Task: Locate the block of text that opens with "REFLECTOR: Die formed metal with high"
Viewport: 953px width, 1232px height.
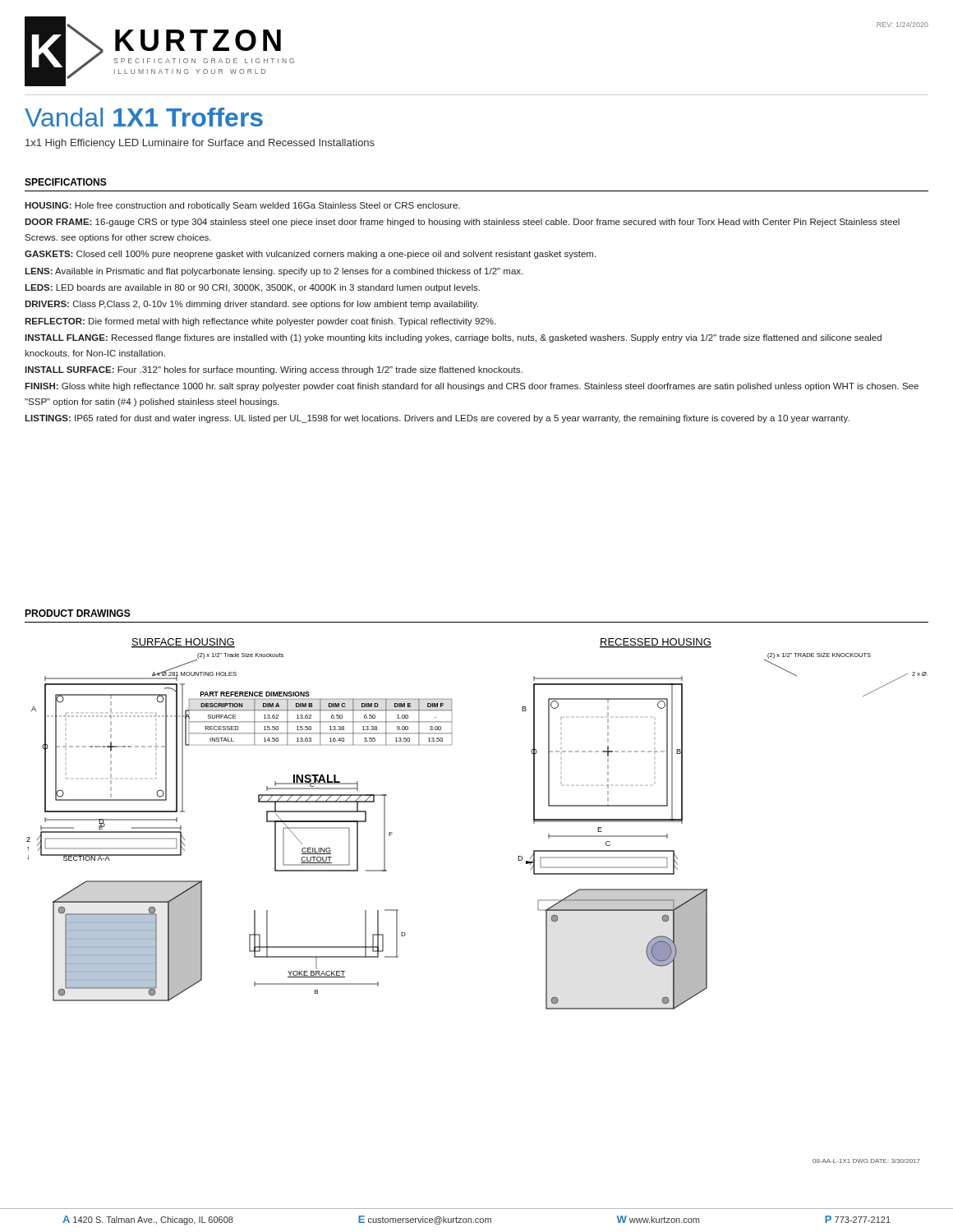Action: coord(261,321)
